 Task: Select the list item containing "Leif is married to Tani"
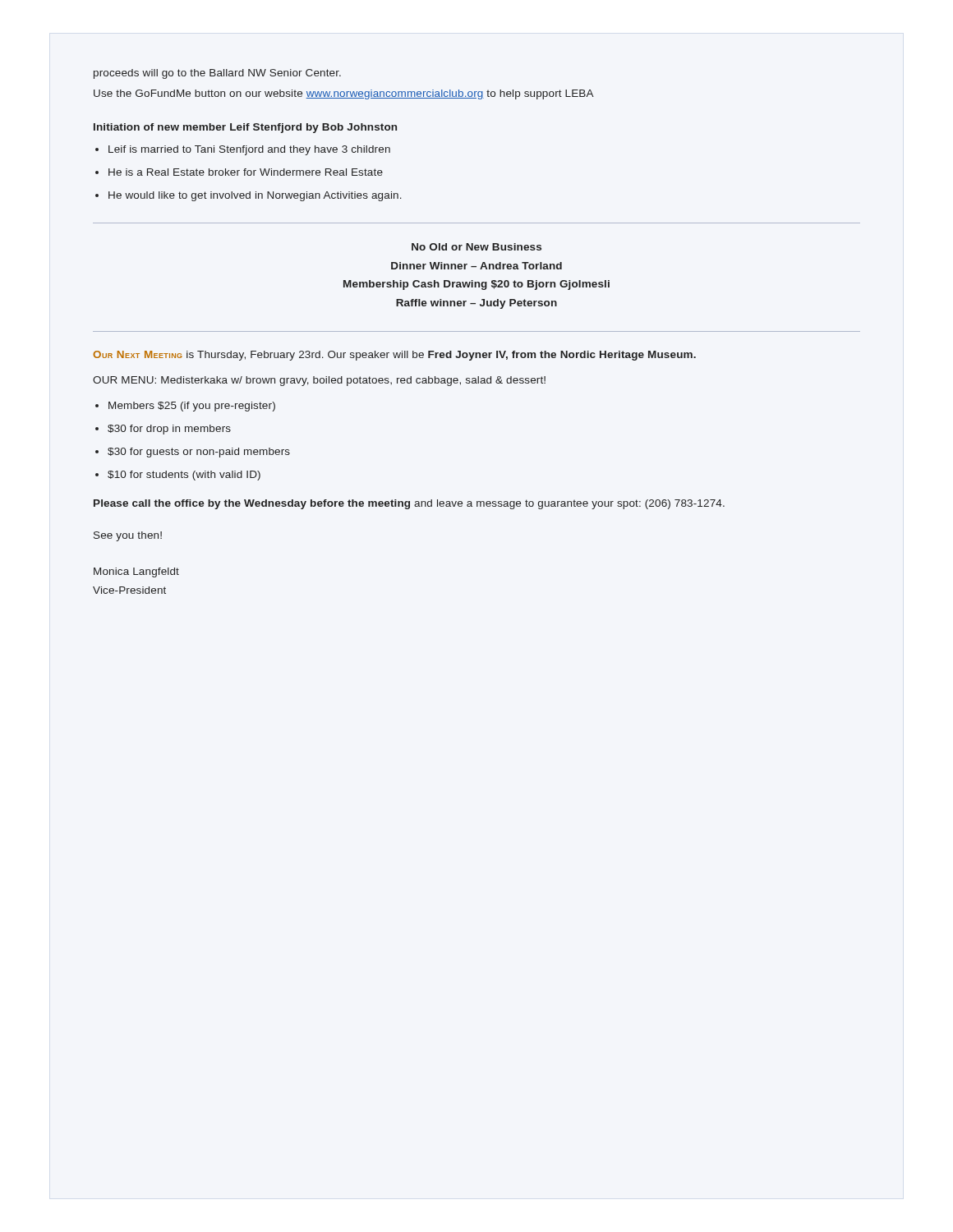point(249,149)
